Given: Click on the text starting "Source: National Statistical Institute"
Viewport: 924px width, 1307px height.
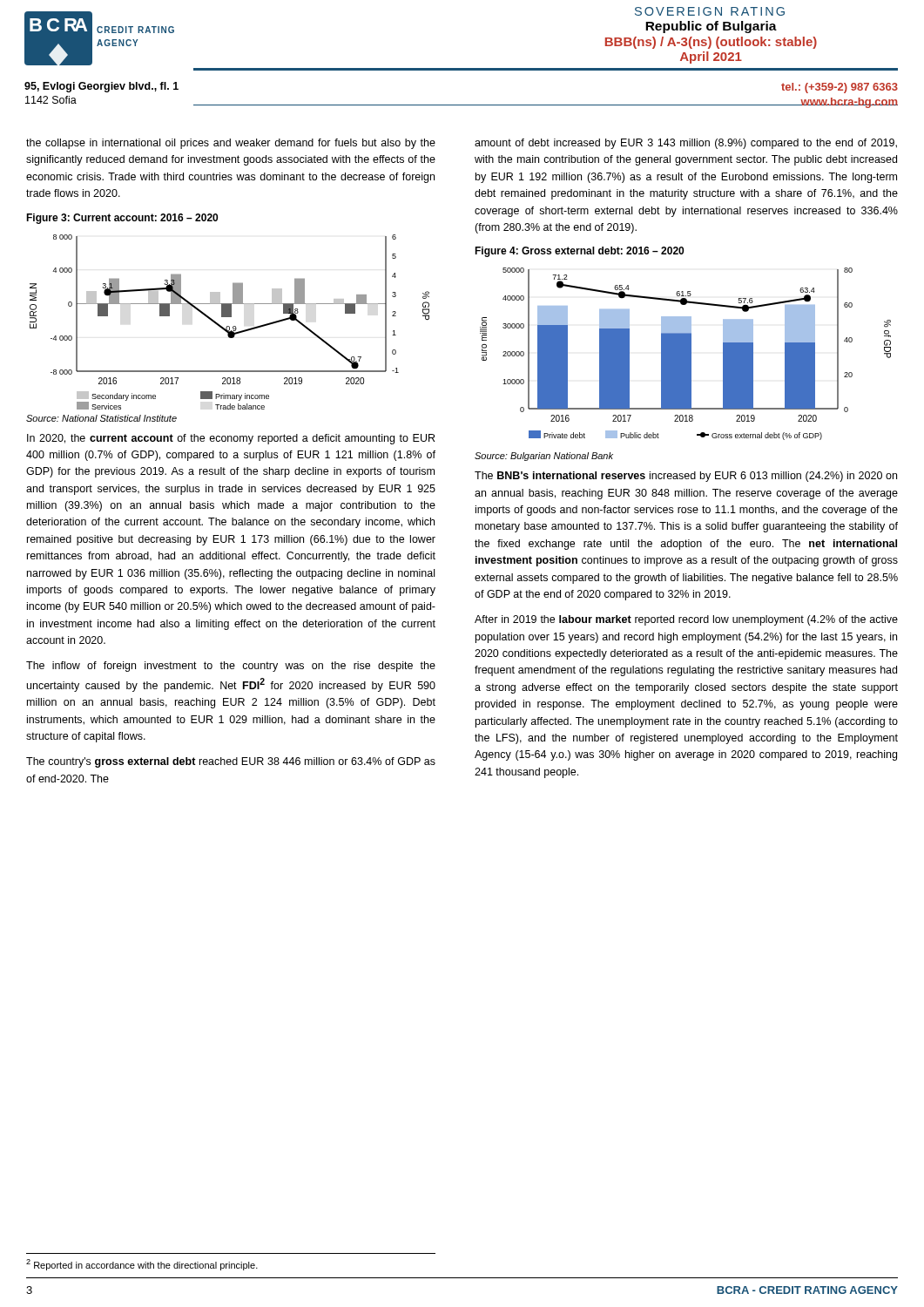Looking at the screenshot, I should [102, 418].
